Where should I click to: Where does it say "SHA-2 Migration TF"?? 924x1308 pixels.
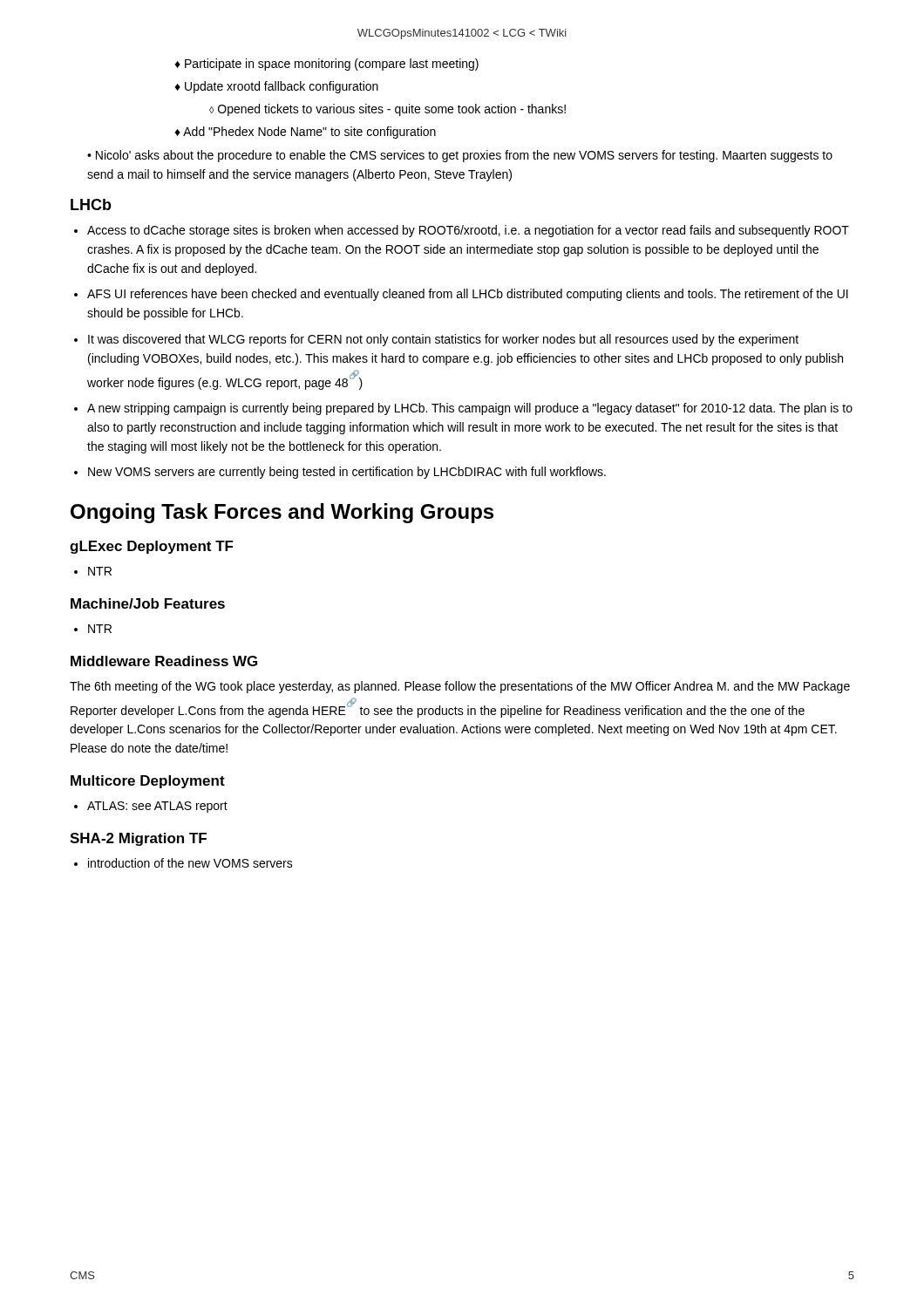click(x=139, y=838)
